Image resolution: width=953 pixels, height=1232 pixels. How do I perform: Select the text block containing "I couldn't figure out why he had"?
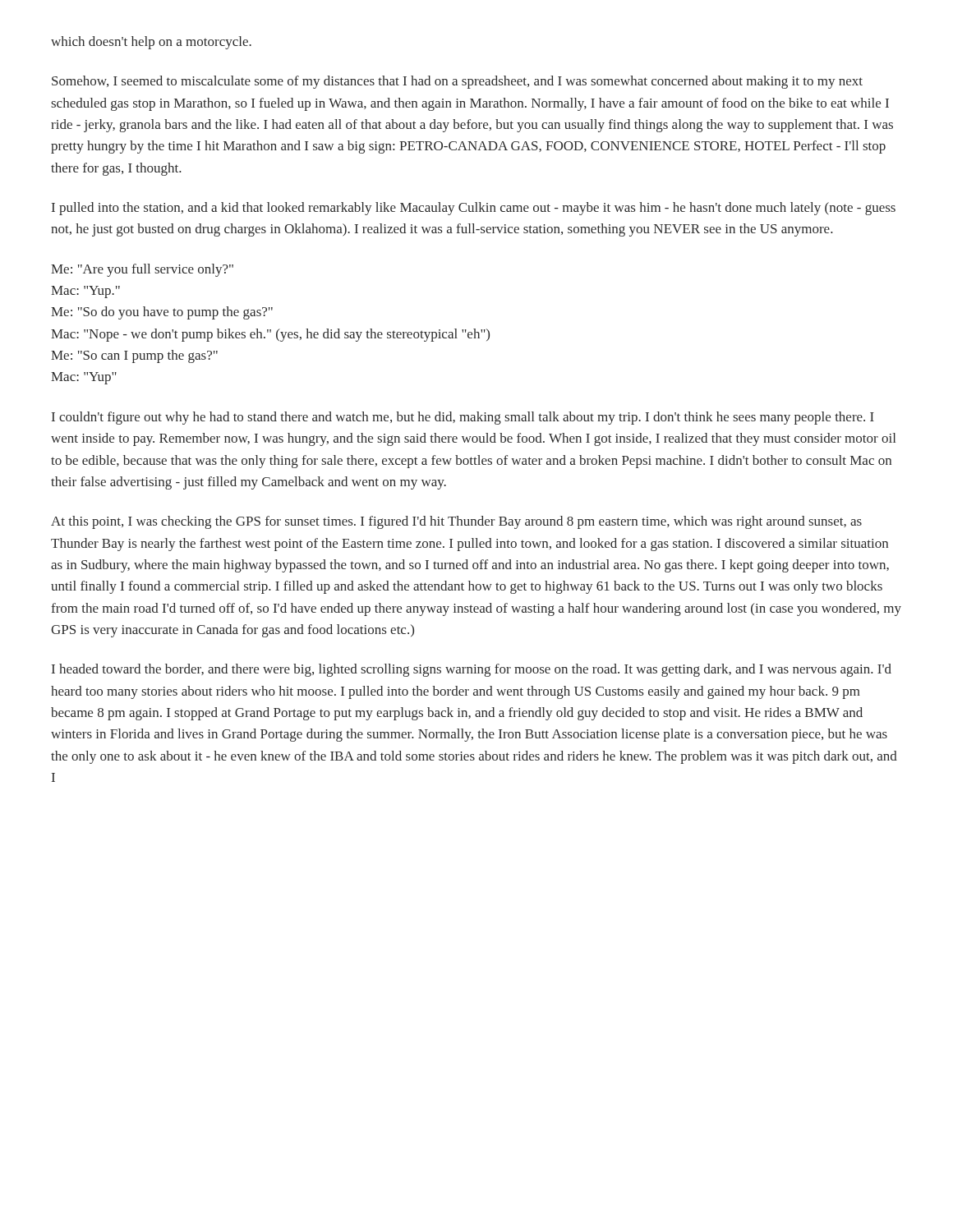(474, 449)
